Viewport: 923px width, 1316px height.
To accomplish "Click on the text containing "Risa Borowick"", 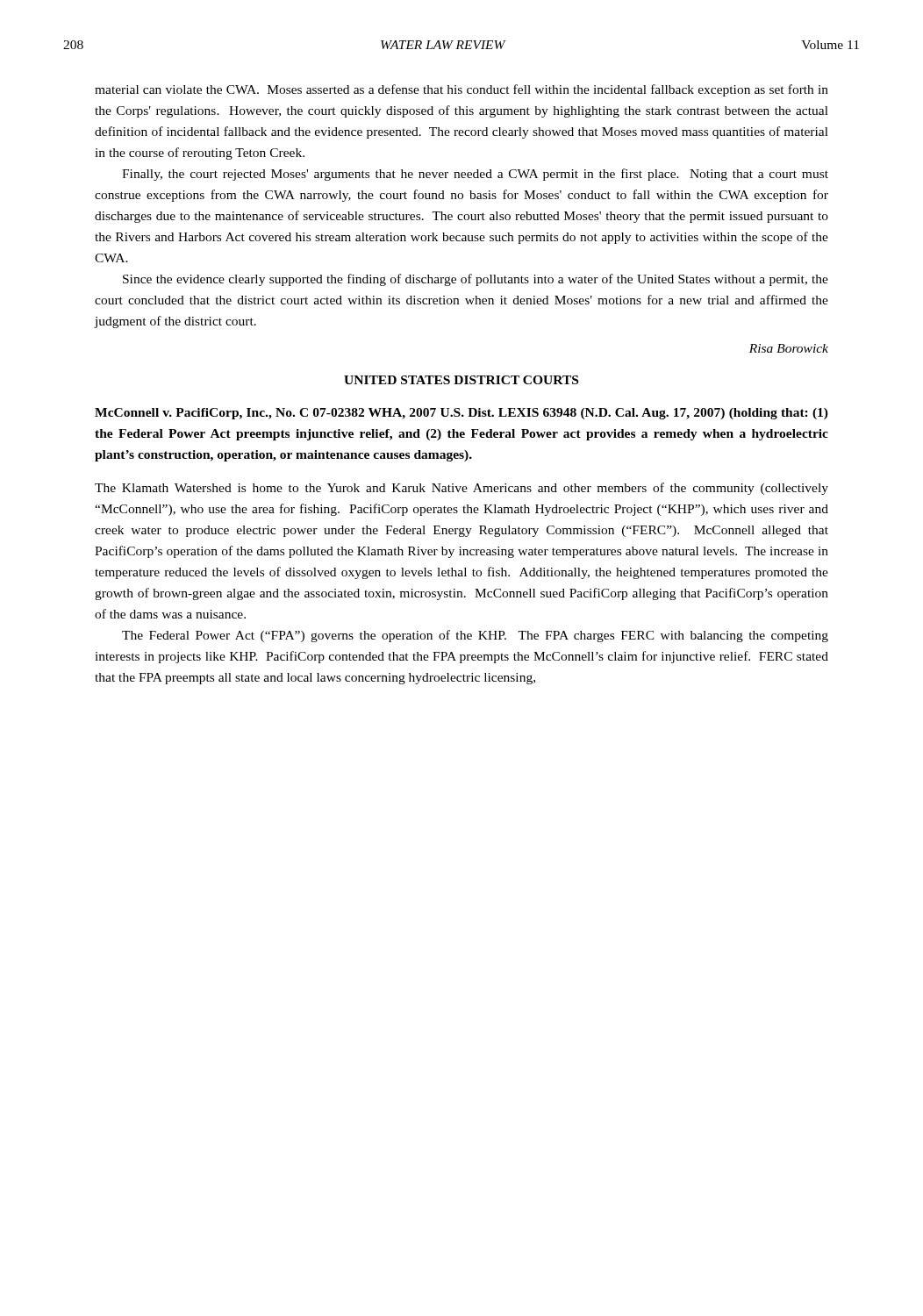I will coord(789,348).
